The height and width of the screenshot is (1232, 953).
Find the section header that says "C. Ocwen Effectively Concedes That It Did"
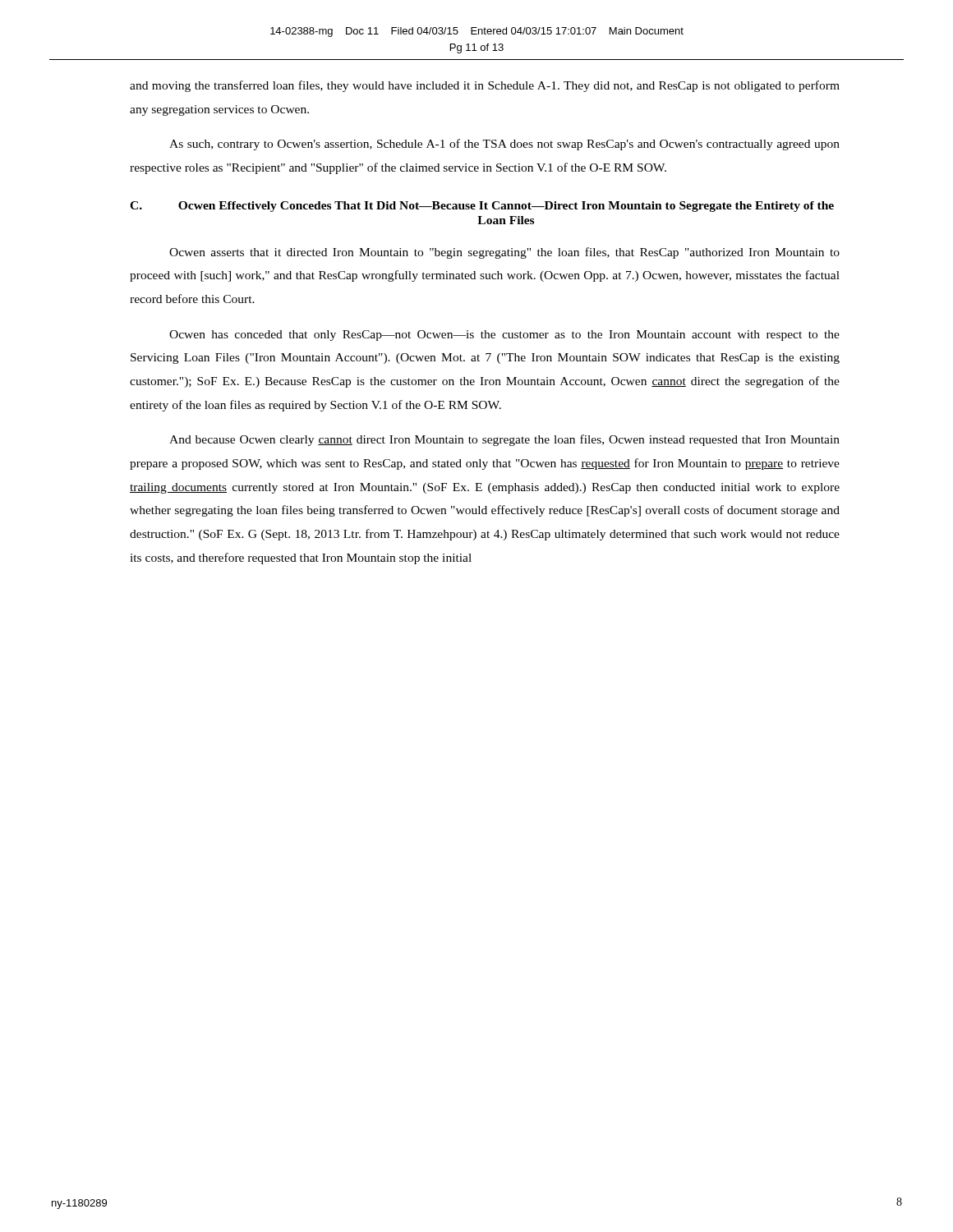485,213
